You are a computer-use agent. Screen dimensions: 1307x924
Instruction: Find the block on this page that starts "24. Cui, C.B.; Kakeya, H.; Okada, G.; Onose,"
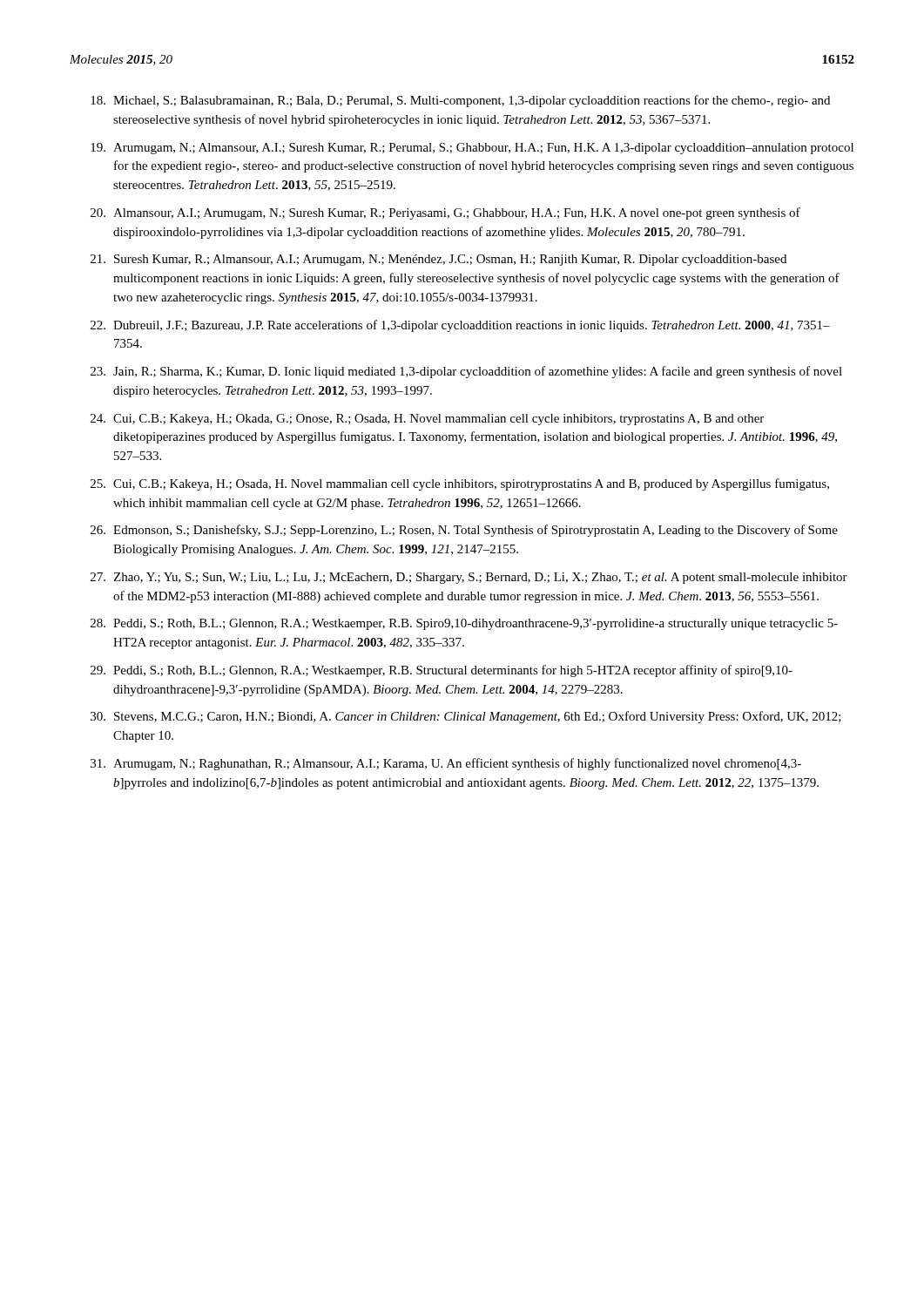[462, 438]
